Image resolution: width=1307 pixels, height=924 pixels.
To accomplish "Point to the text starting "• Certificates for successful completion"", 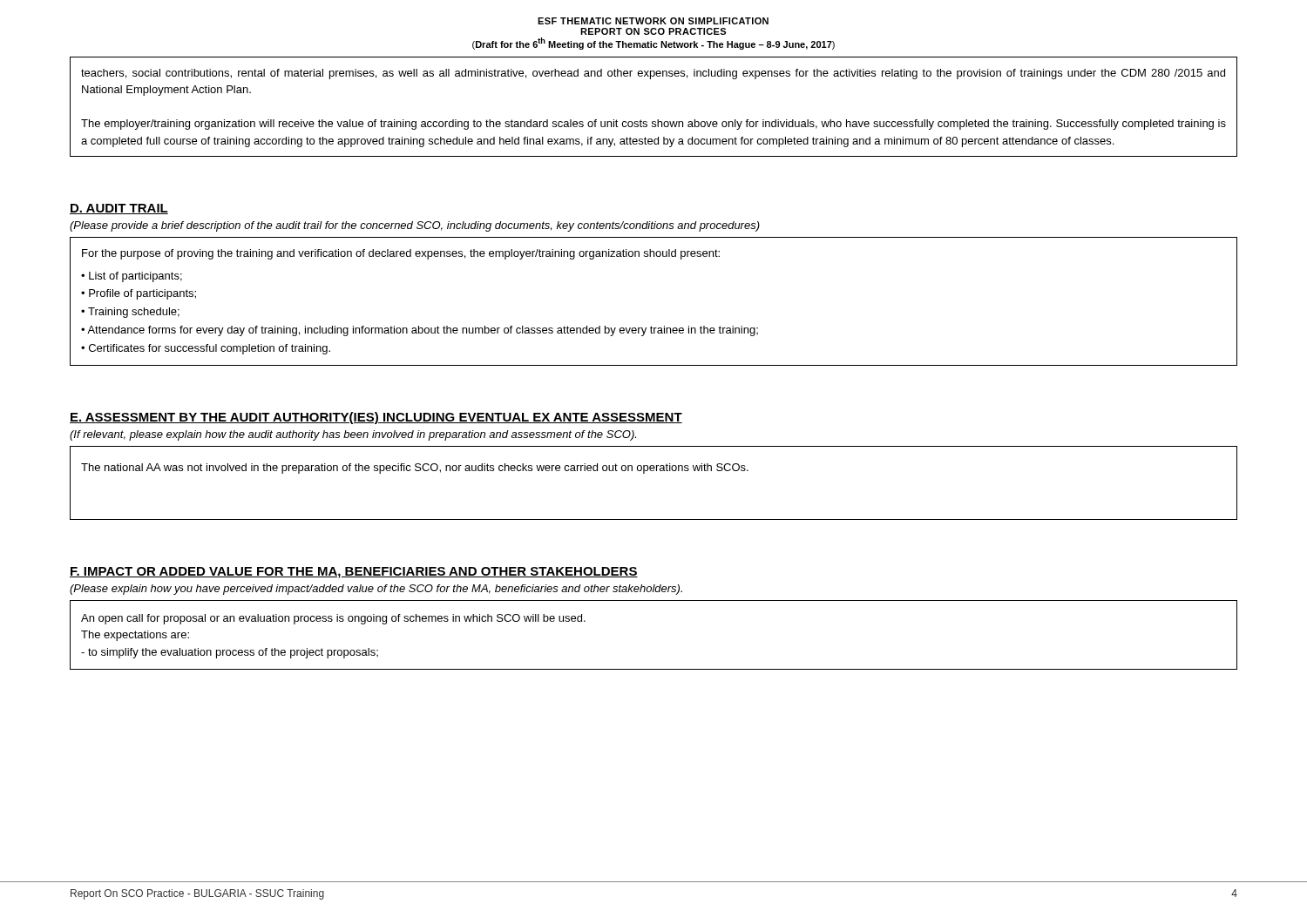I will click(x=206, y=348).
